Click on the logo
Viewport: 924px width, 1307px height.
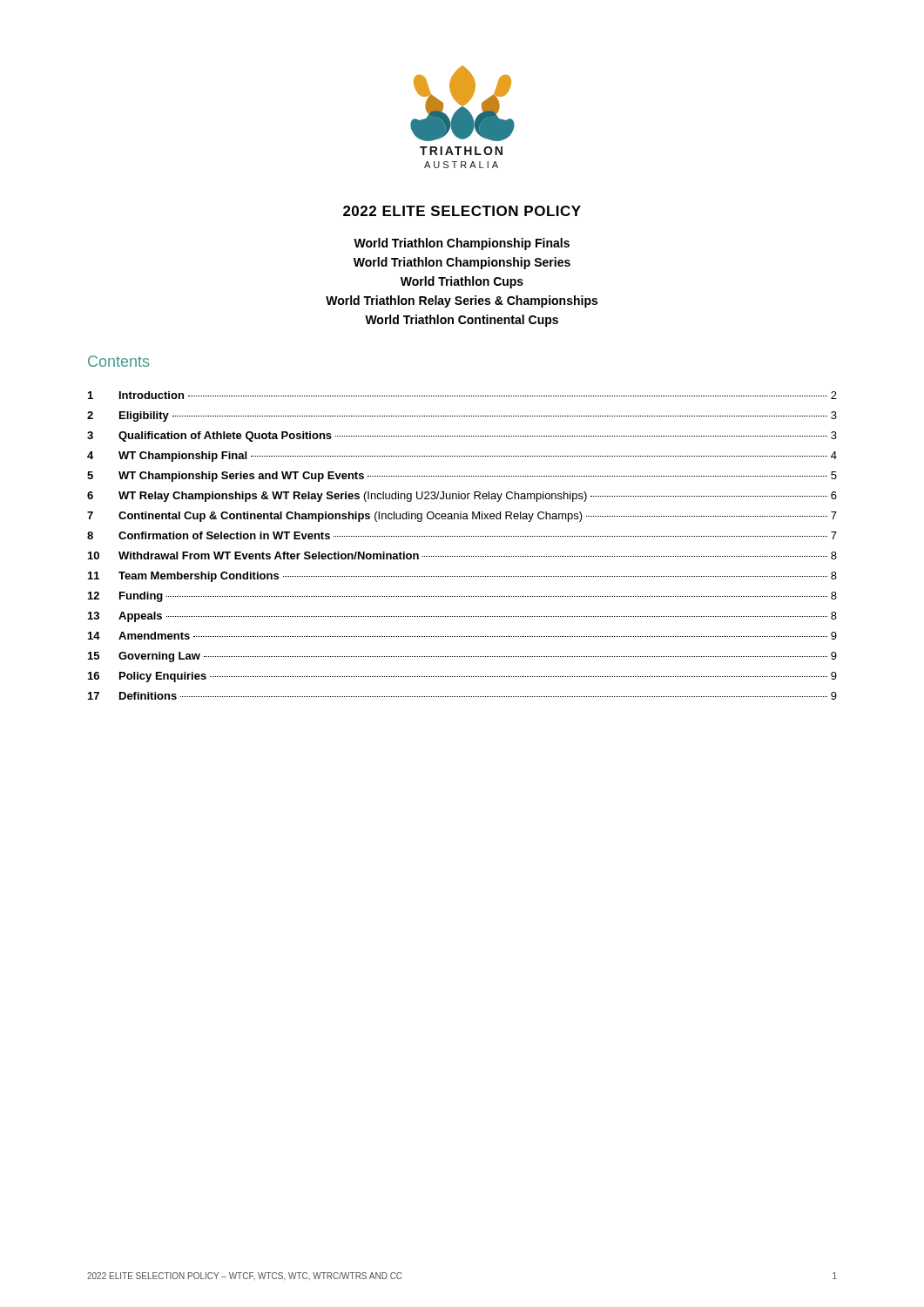pos(462,119)
